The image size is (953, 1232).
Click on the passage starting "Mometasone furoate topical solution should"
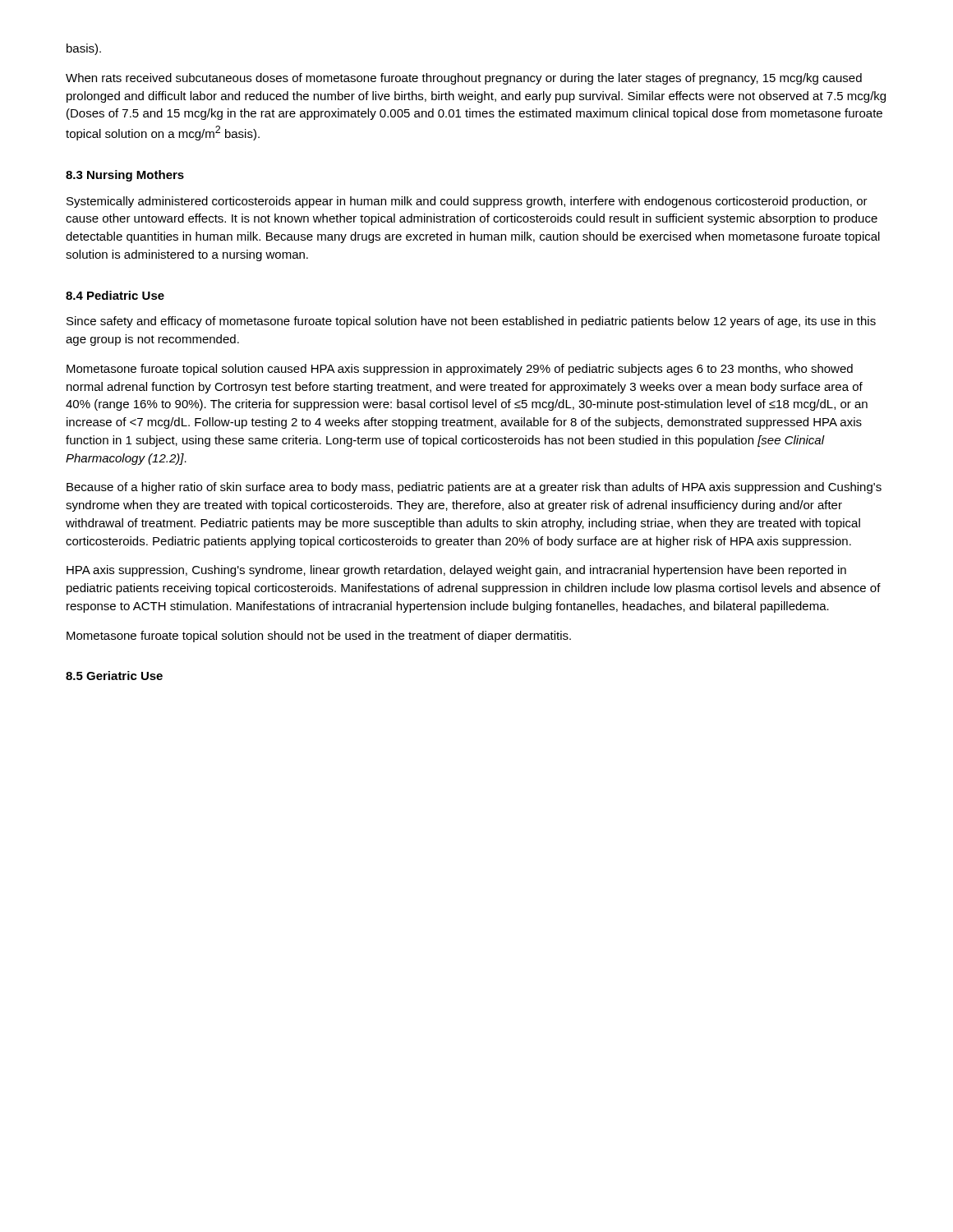pos(476,635)
